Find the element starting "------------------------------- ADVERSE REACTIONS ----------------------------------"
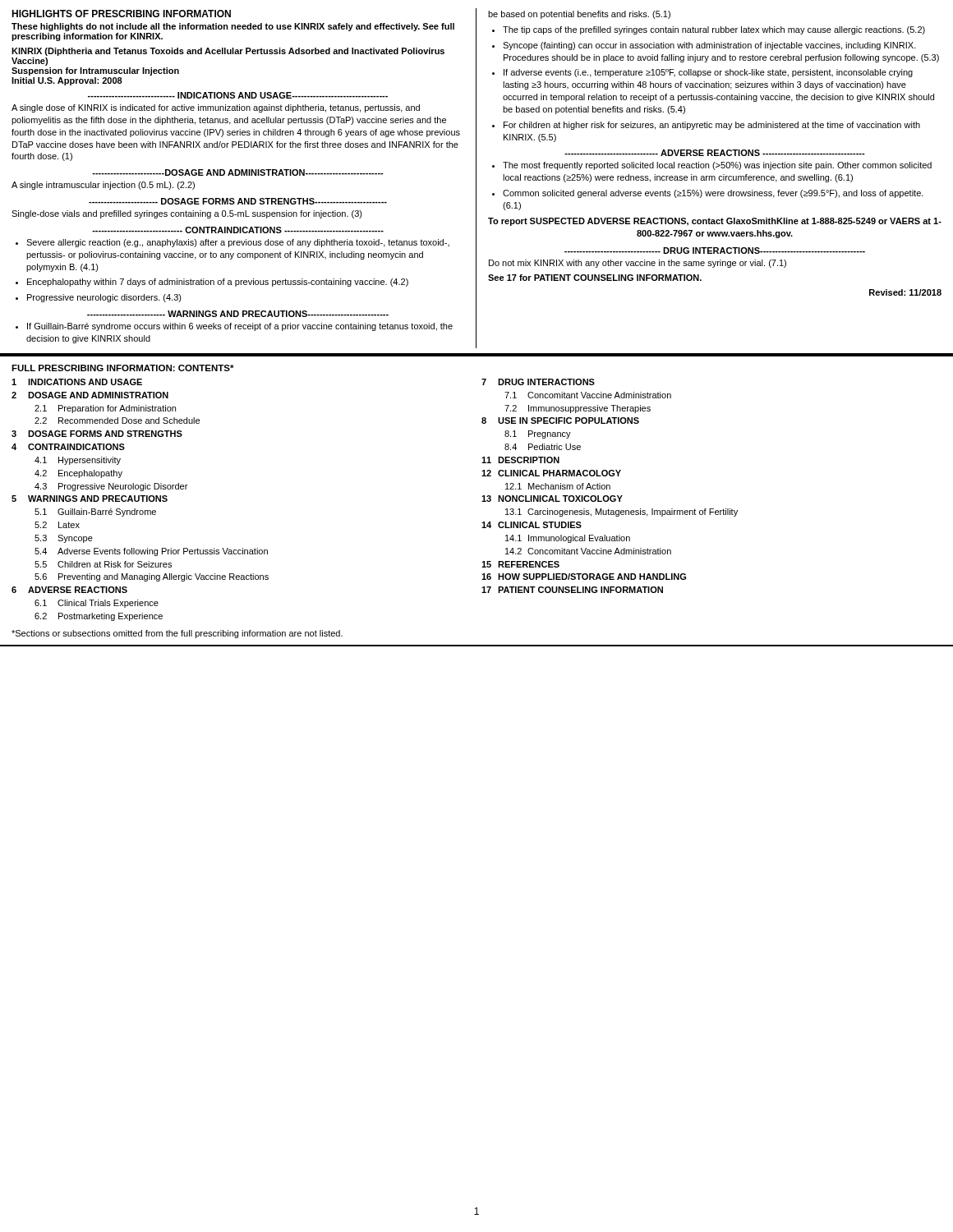953x1232 pixels. [x=715, y=153]
